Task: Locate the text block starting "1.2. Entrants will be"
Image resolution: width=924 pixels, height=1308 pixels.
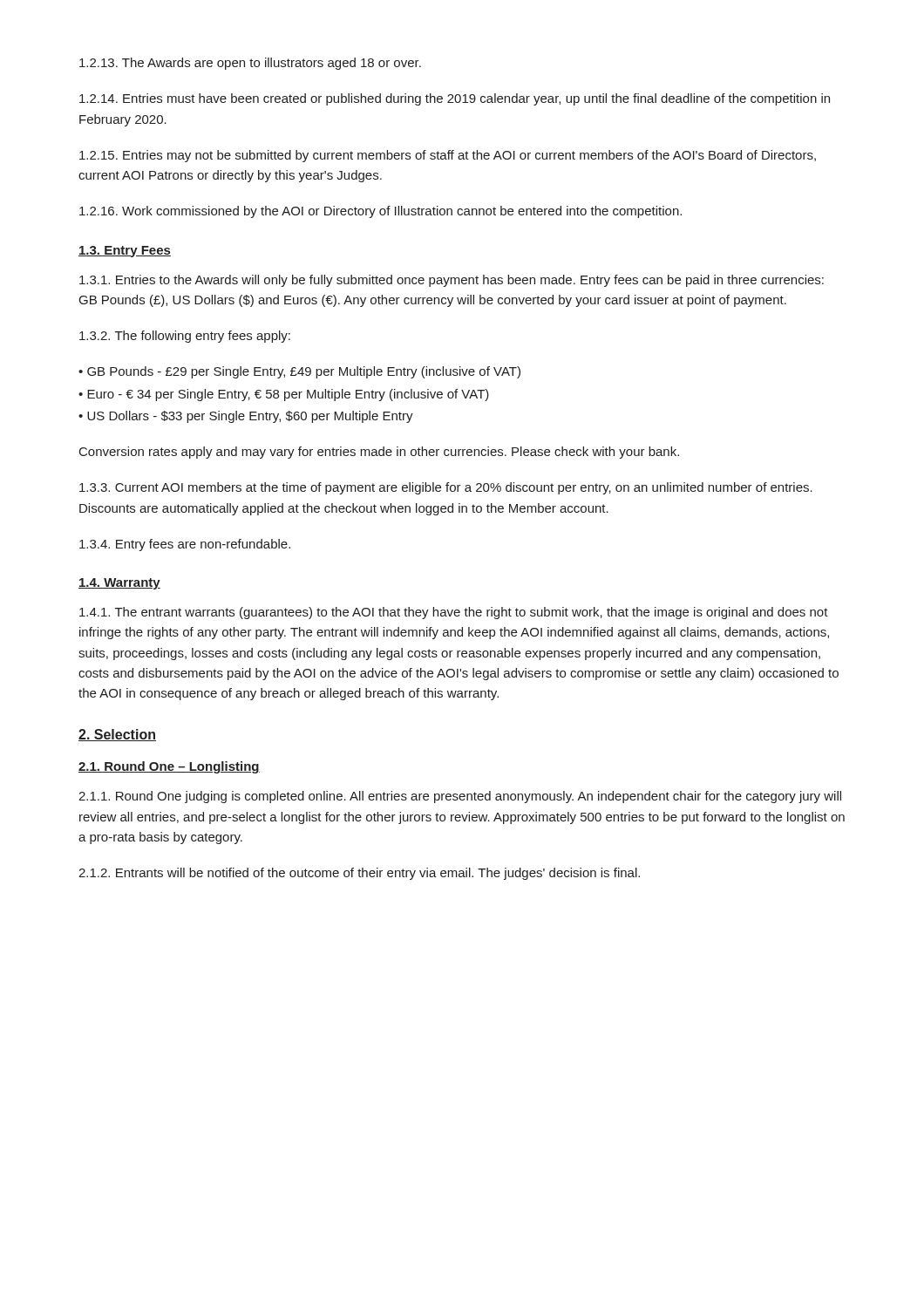Action: (x=360, y=872)
